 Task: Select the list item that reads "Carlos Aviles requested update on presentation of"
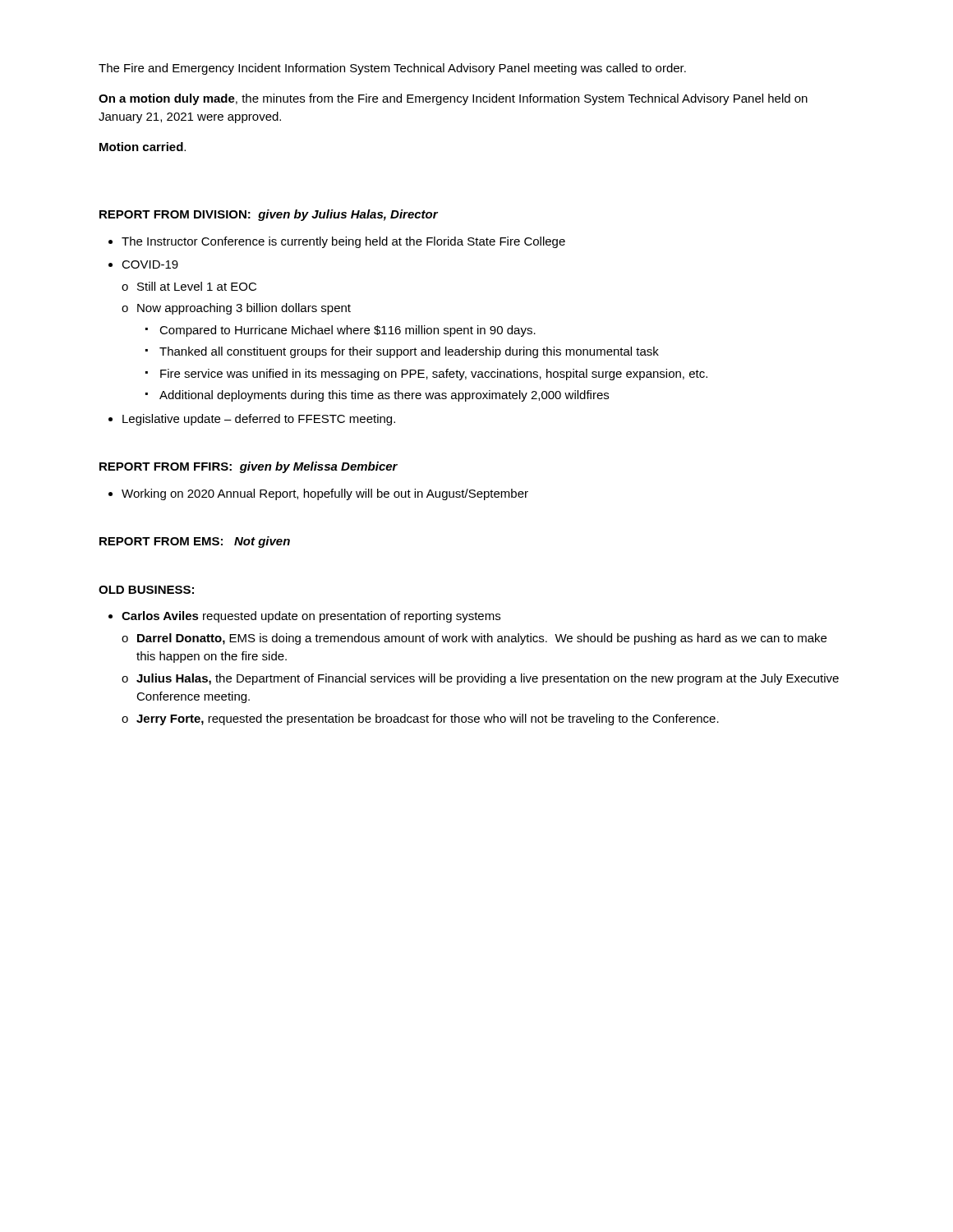[x=472, y=667]
